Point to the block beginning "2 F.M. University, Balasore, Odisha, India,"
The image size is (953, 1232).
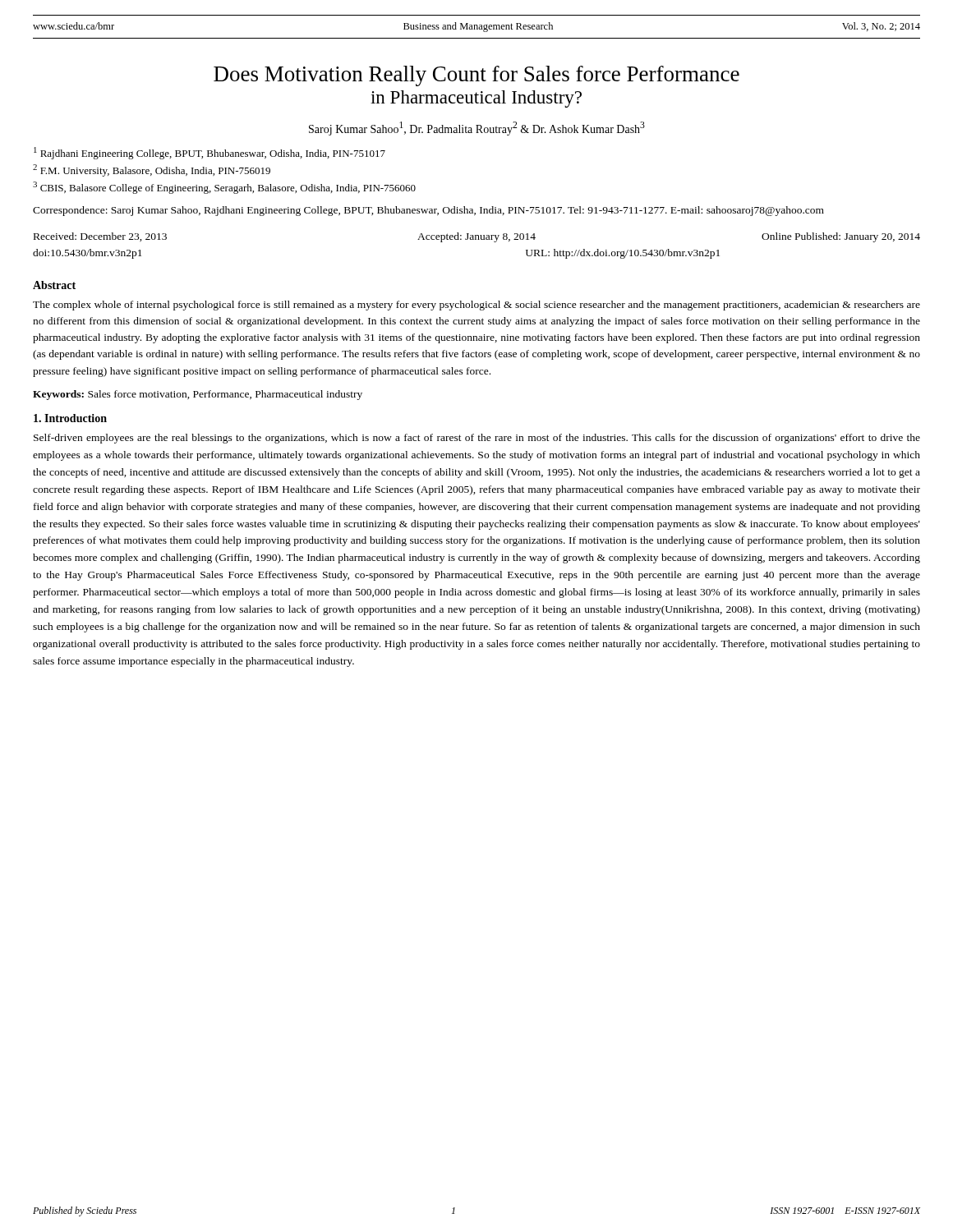point(152,169)
